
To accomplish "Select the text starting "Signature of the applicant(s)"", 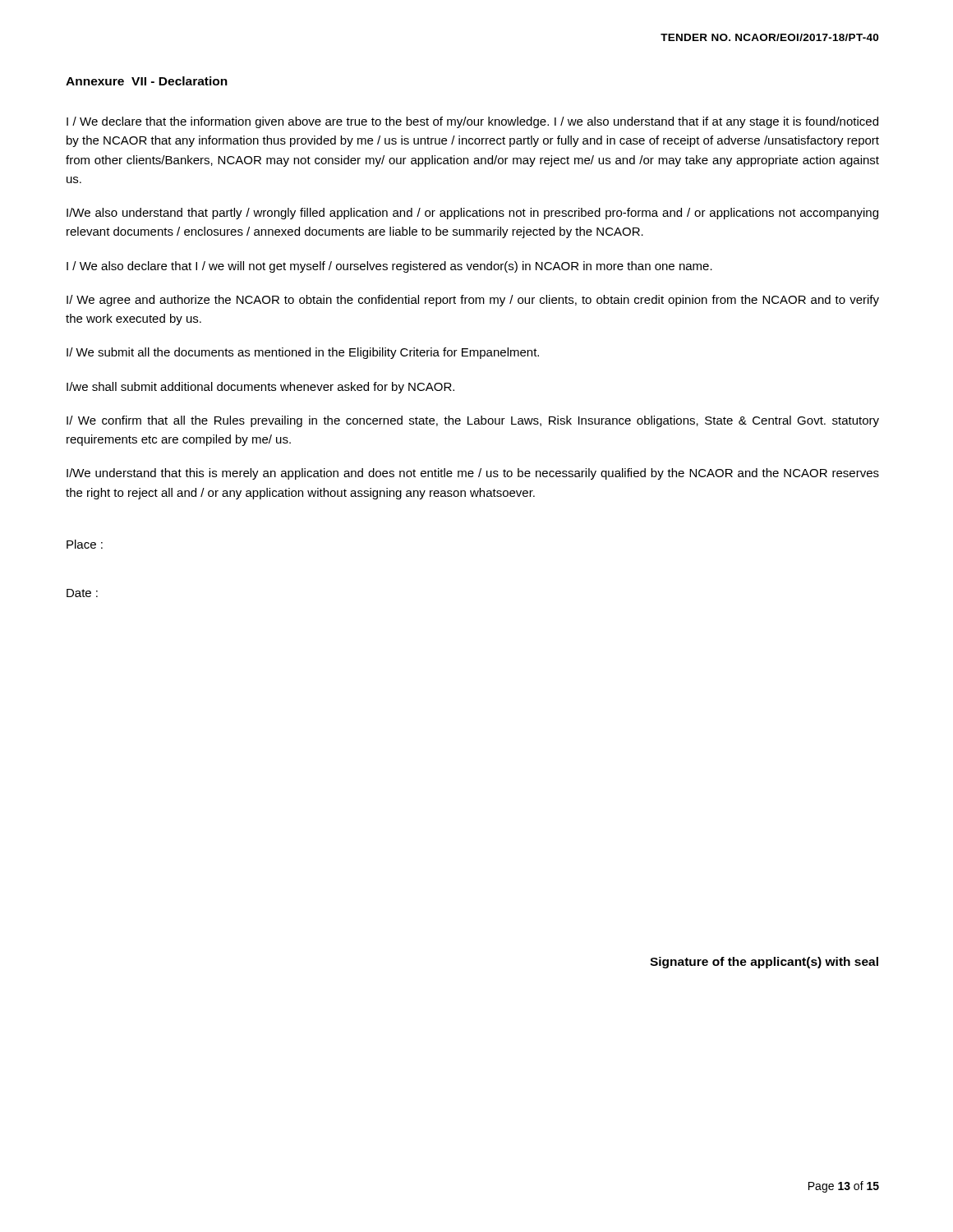I will point(764,961).
